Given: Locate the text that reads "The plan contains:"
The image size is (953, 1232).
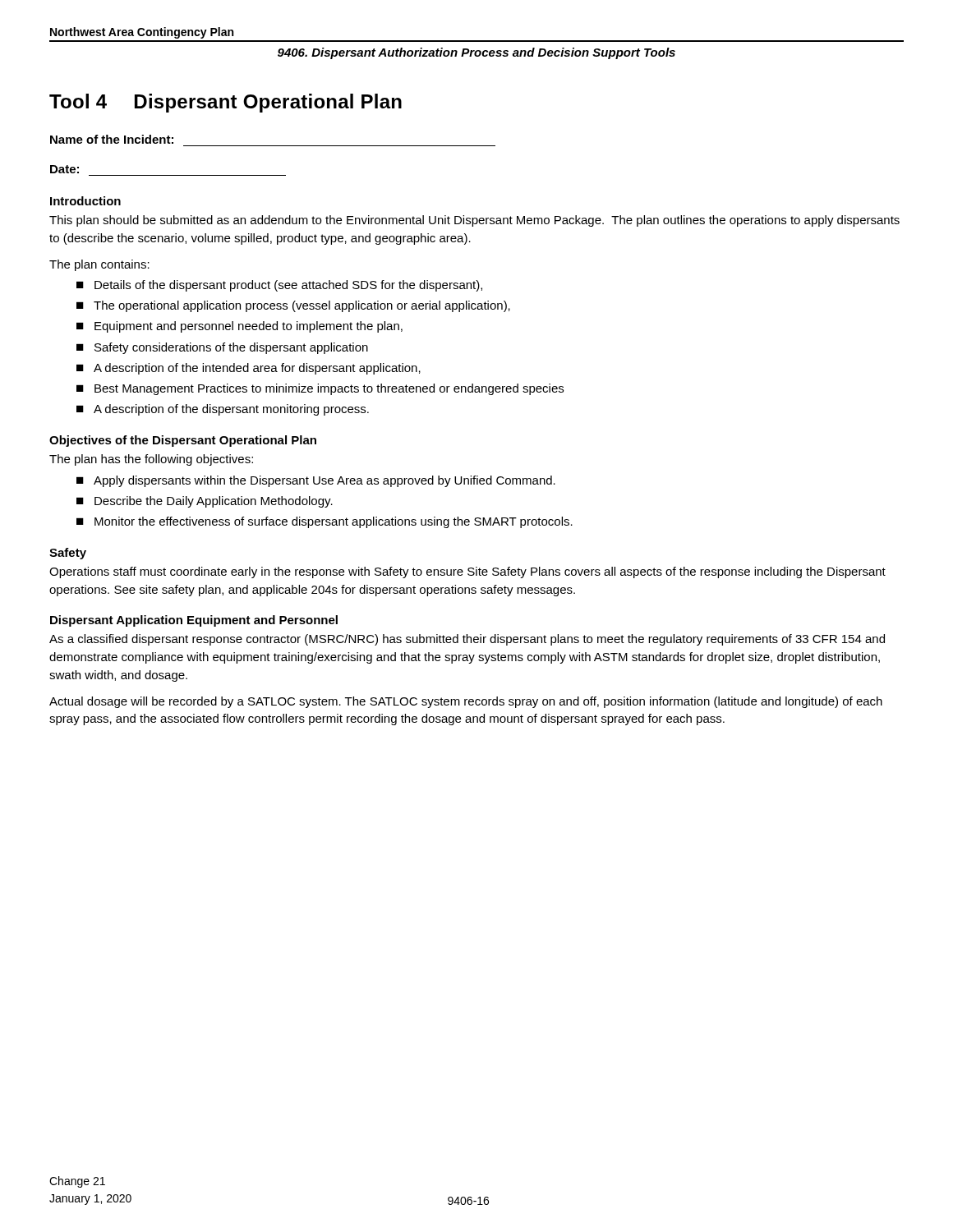Looking at the screenshot, I should [100, 264].
